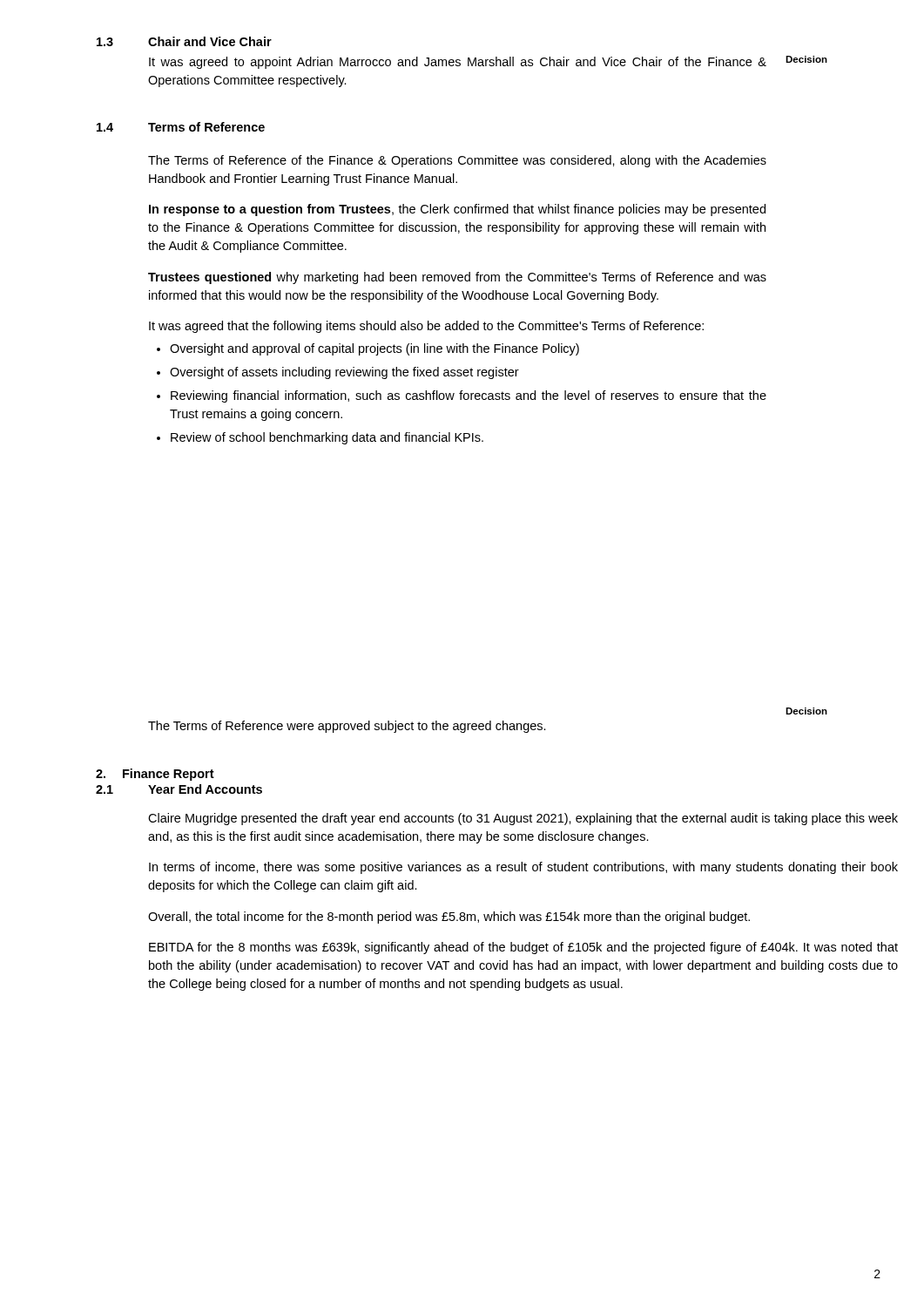Click on the block starting "EBITDA for the 8"
The height and width of the screenshot is (1307, 924).
tap(523, 966)
